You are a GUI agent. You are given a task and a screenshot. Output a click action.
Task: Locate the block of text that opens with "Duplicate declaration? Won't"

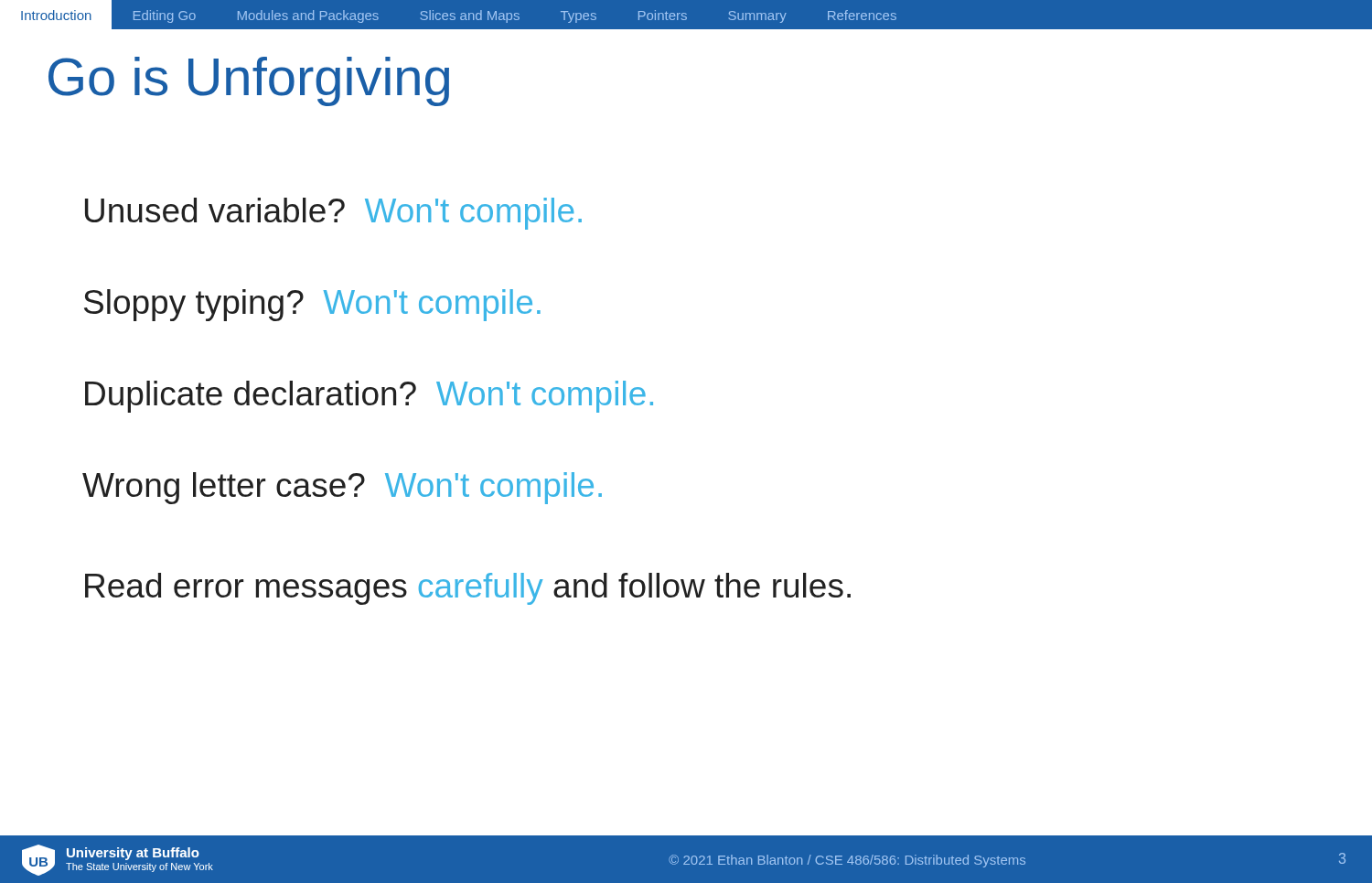369,394
